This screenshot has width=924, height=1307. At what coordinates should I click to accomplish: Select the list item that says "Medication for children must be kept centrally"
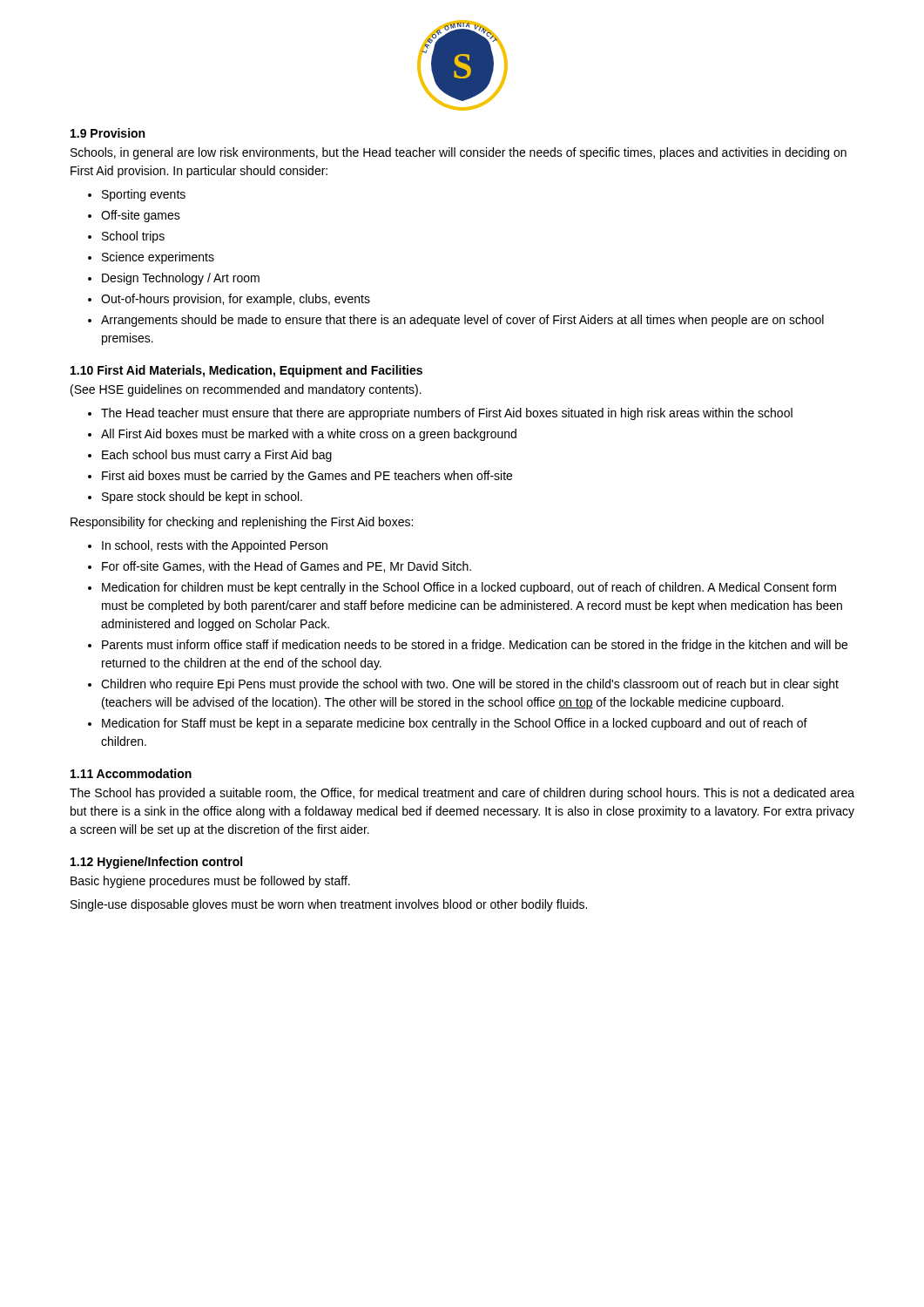point(472,606)
